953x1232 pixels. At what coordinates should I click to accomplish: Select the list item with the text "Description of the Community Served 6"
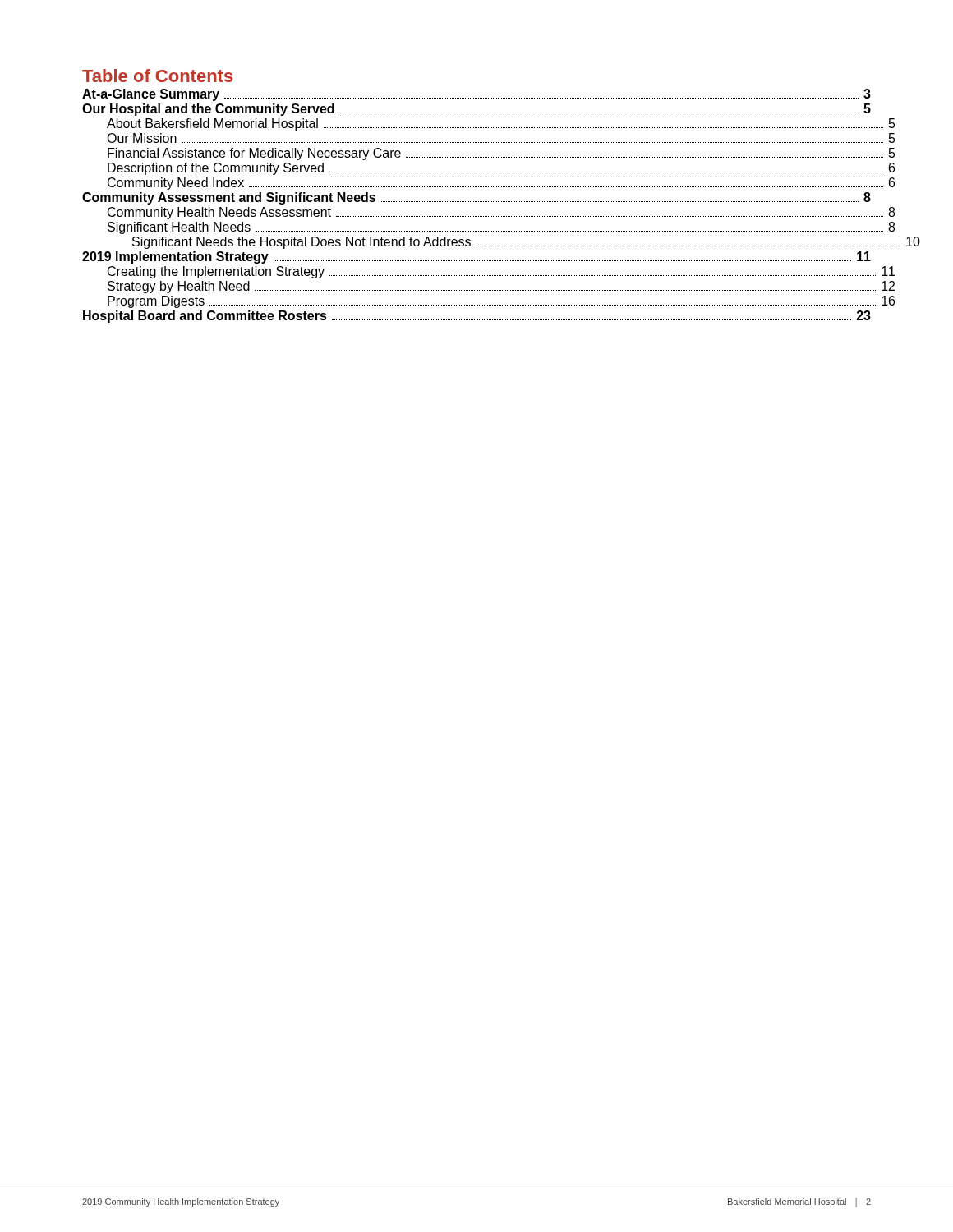476,168
